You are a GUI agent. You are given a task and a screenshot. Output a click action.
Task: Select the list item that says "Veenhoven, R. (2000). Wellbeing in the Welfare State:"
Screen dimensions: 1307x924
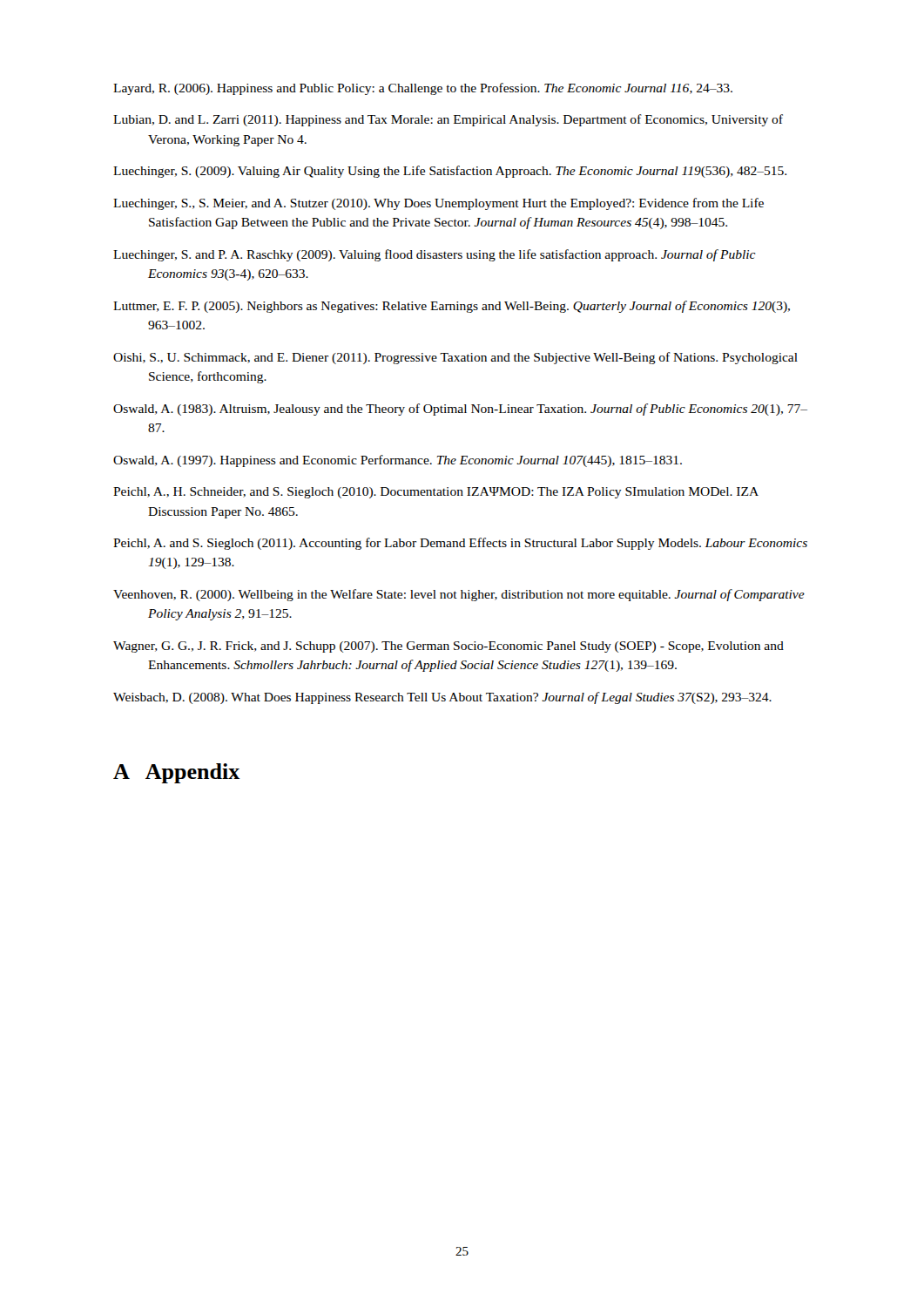pos(459,604)
